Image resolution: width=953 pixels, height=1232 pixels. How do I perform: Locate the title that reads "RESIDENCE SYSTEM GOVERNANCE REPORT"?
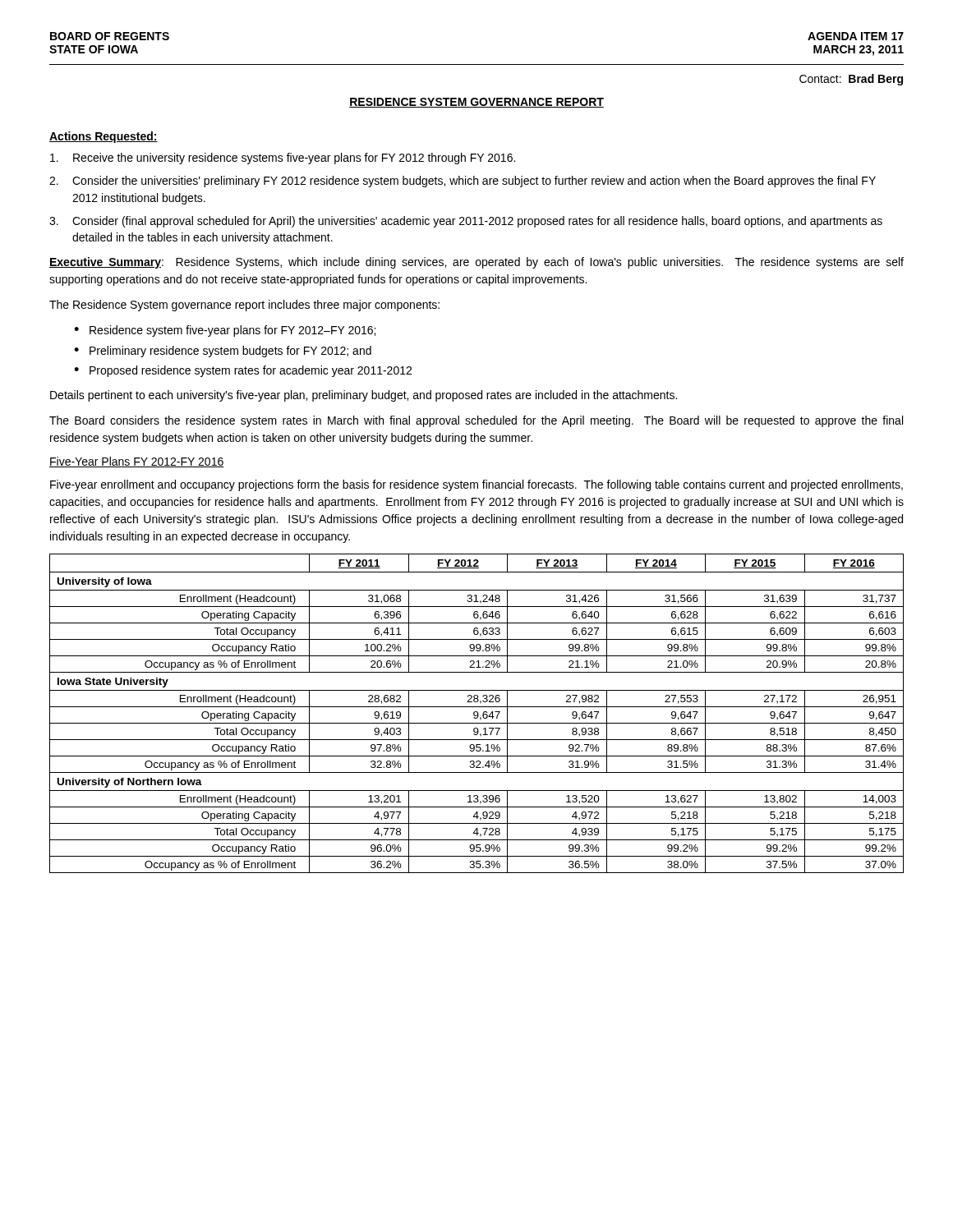pos(476,102)
